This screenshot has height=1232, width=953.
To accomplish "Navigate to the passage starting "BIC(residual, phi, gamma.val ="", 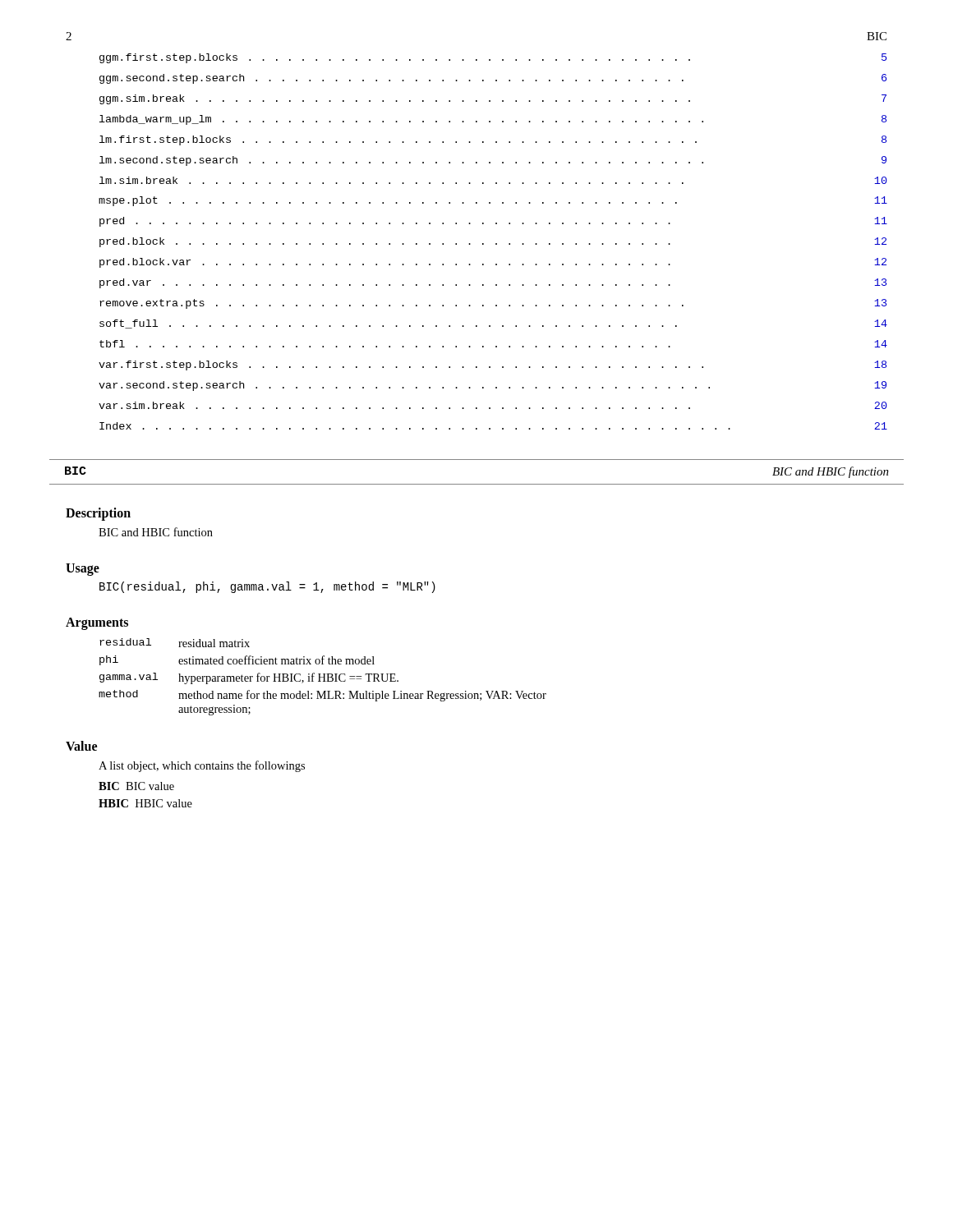I will tap(268, 587).
